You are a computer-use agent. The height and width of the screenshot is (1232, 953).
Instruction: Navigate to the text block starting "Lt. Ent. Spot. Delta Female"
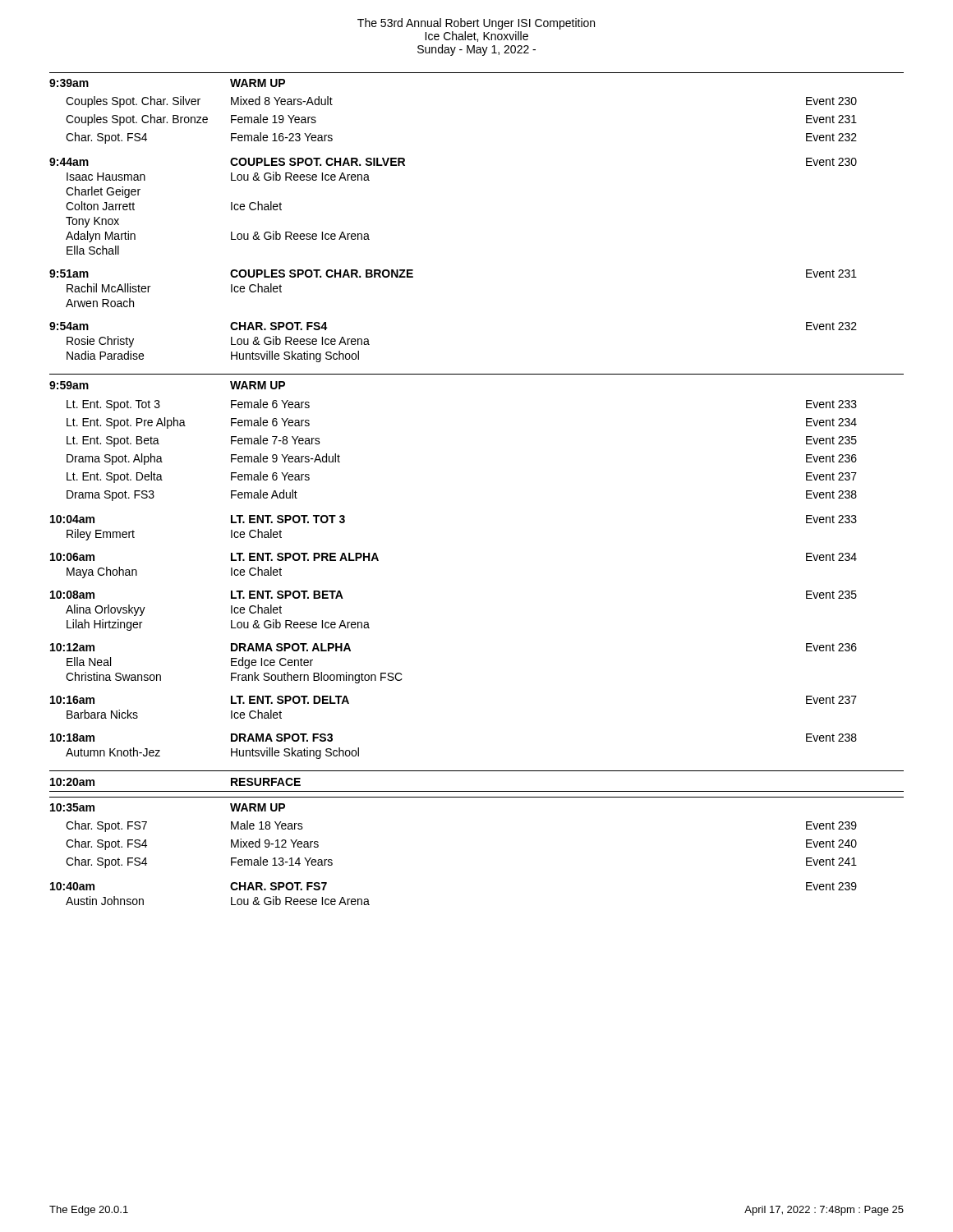click(x=115, y=477)
